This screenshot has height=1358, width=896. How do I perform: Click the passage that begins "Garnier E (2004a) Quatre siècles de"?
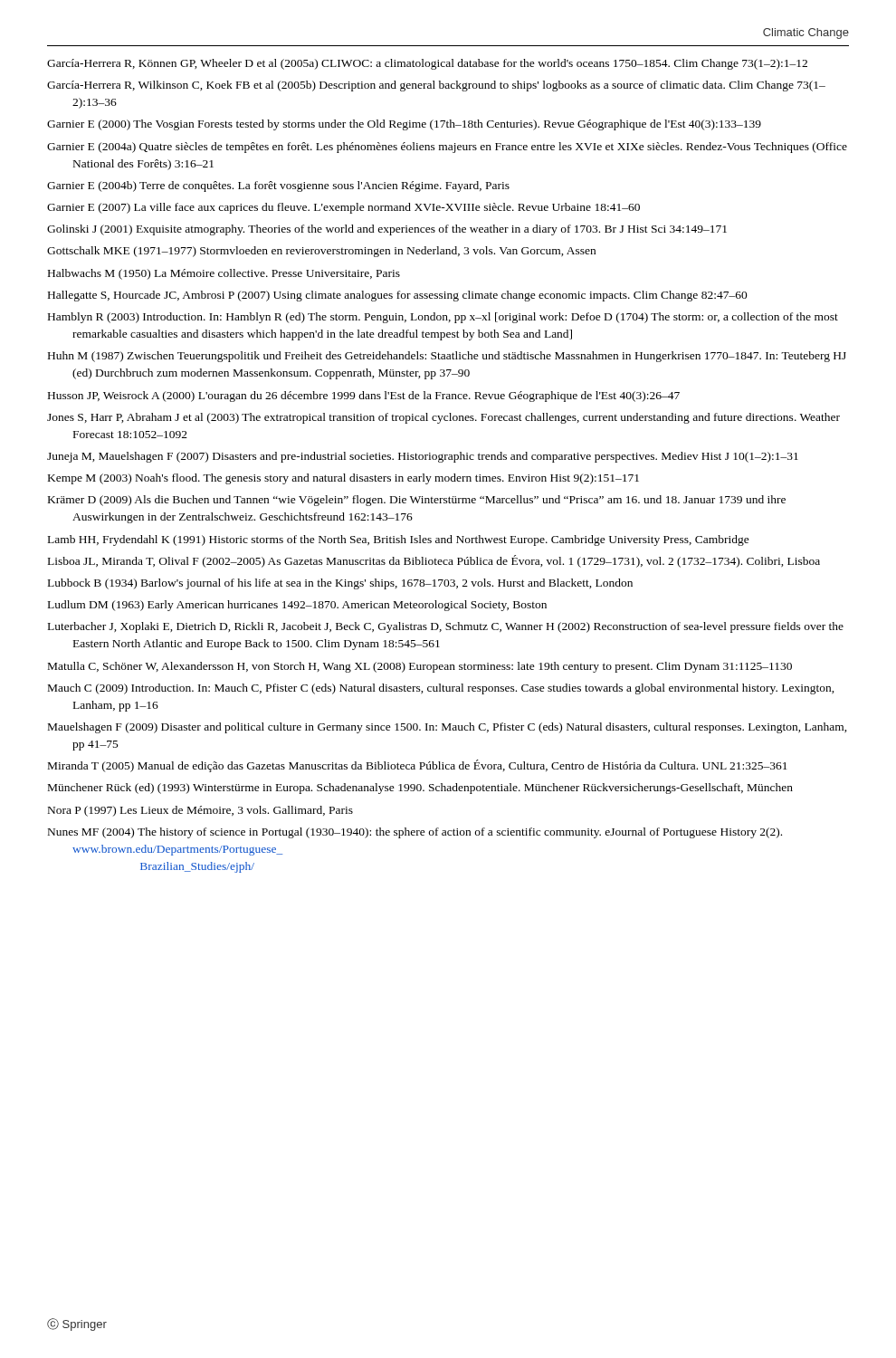click(447, 155)
